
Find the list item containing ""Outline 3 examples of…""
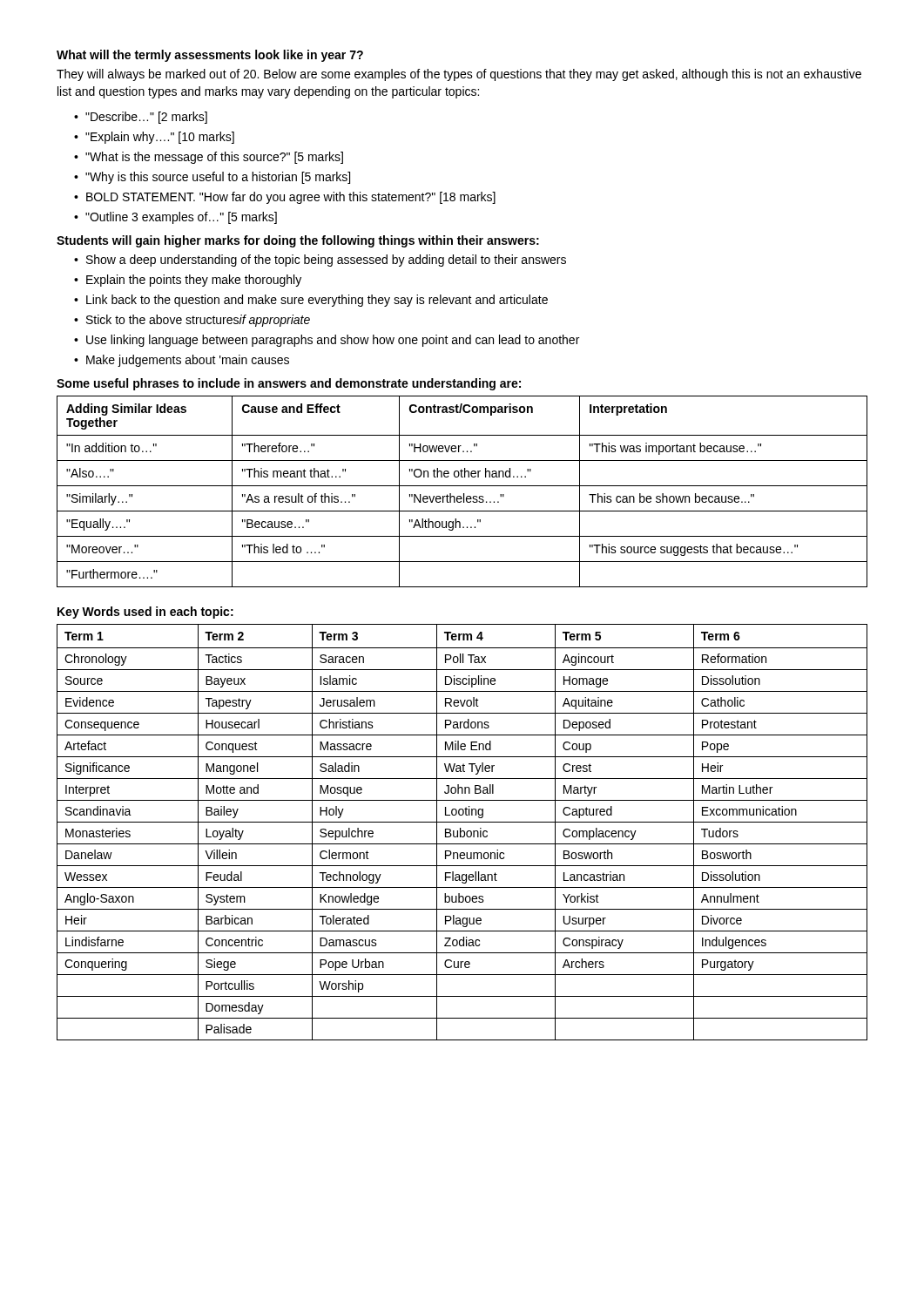click(181, 217)
